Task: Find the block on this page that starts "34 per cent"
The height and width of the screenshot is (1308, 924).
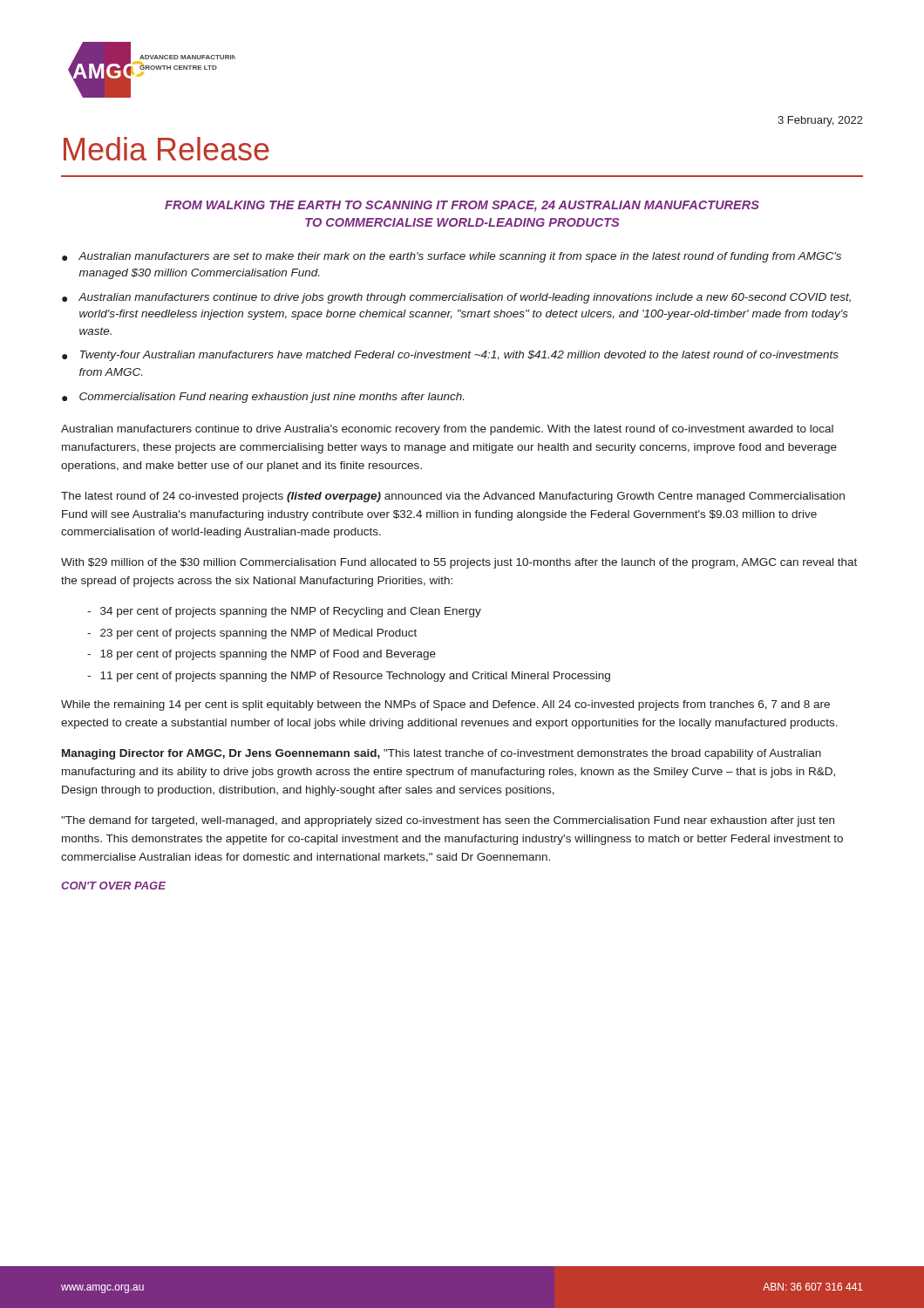Action: pyautogui.click(x=290, y=611)
